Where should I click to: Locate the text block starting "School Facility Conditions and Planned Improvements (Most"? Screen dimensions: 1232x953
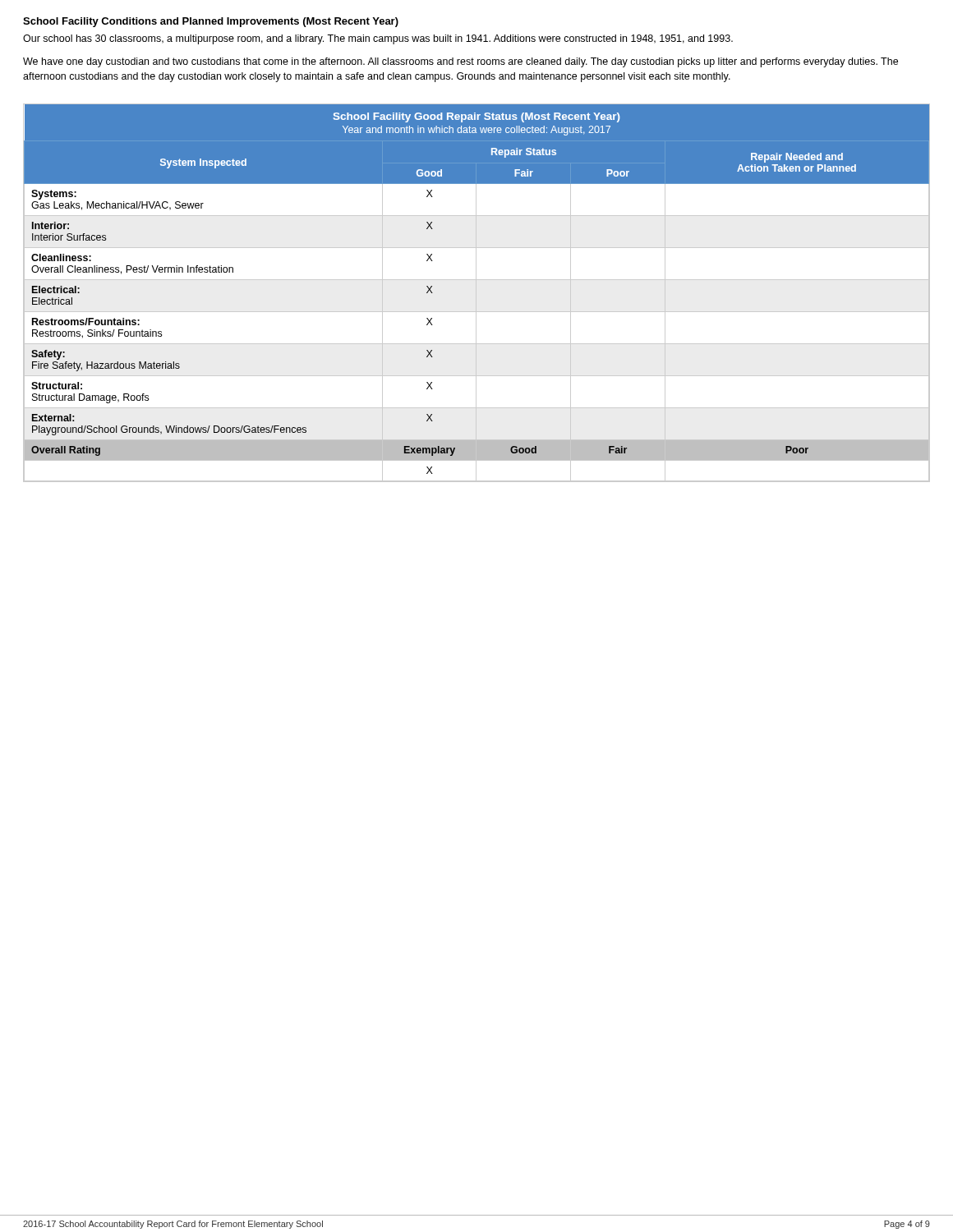pos(211,21)
